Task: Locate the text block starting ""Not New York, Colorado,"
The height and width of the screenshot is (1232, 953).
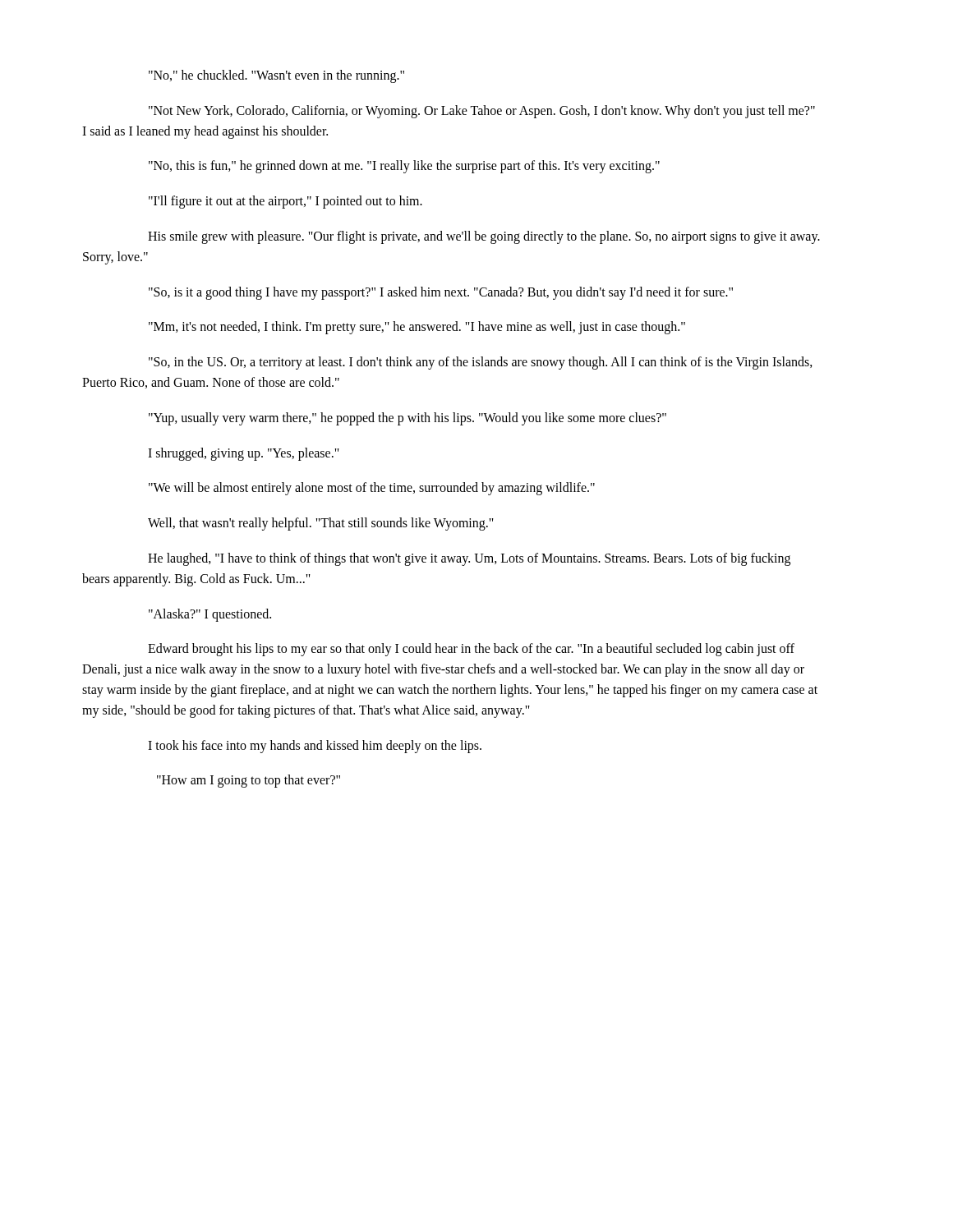Action: click(x=449, y=120)
